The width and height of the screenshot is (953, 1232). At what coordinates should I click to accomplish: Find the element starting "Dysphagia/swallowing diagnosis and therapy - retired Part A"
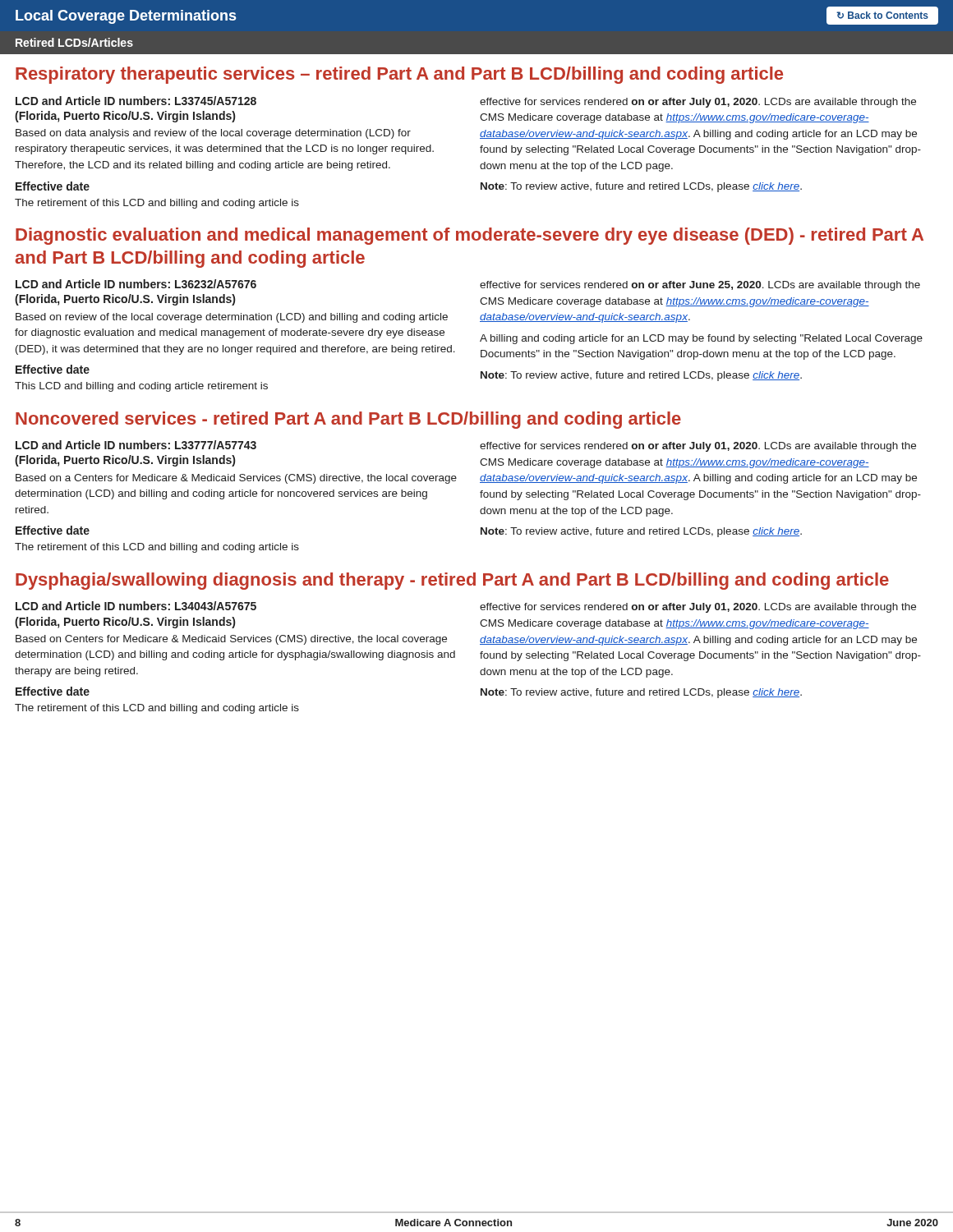pos(452,579)
